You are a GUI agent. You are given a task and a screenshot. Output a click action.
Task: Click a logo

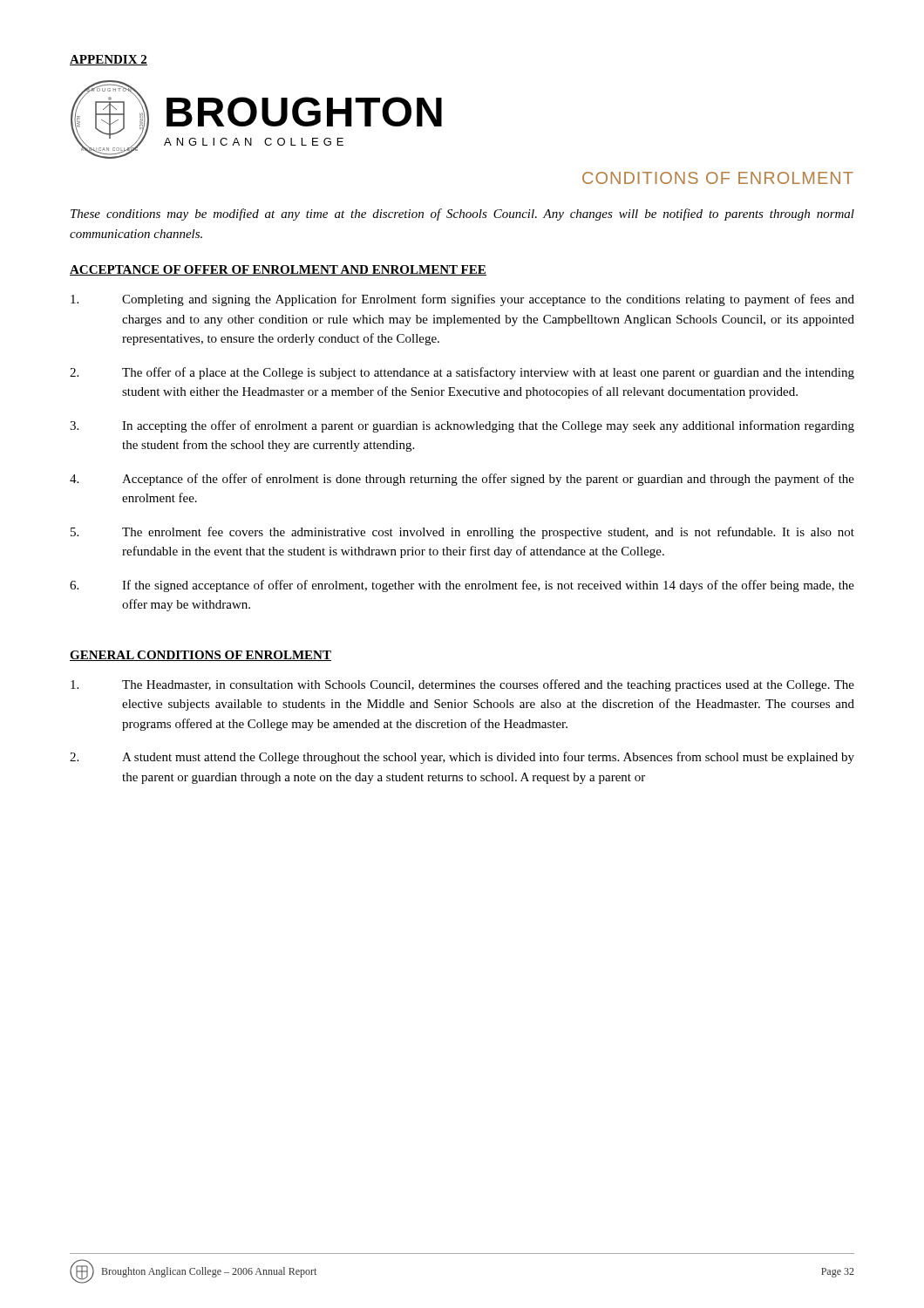[462, 119]
